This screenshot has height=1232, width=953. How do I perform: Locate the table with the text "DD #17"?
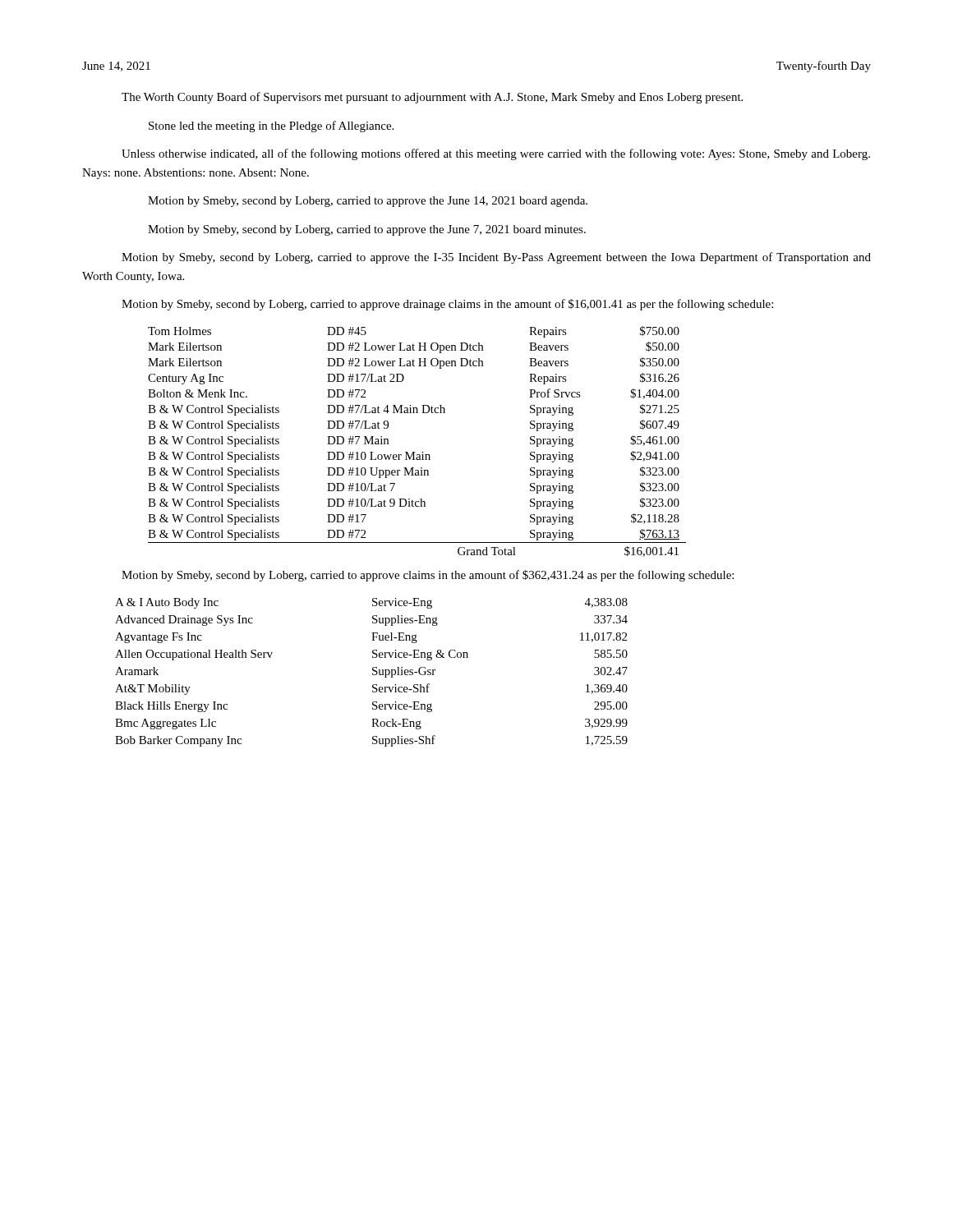(x=476, y=441)
